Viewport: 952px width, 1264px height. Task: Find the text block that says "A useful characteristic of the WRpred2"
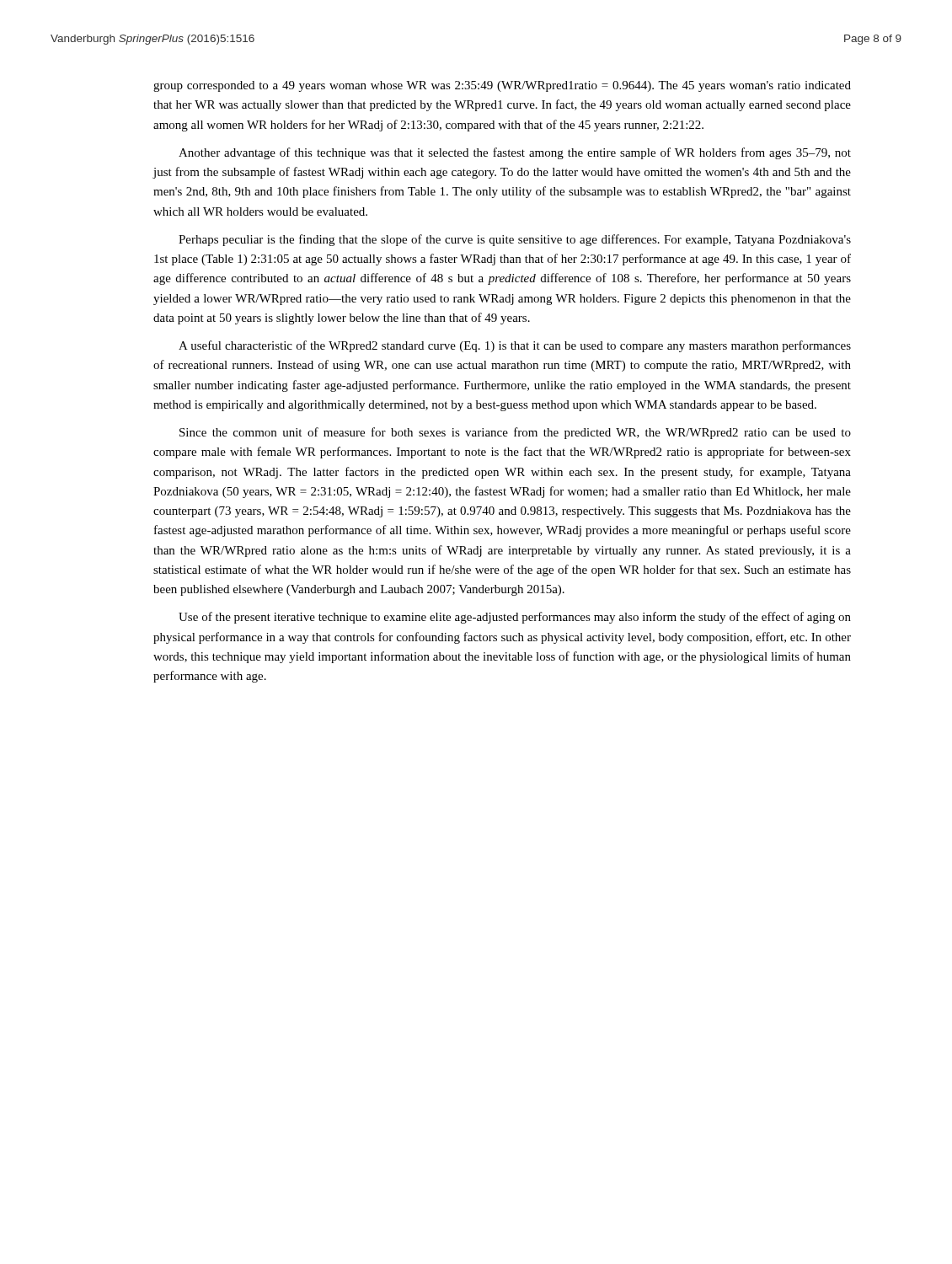click(502, 375)
